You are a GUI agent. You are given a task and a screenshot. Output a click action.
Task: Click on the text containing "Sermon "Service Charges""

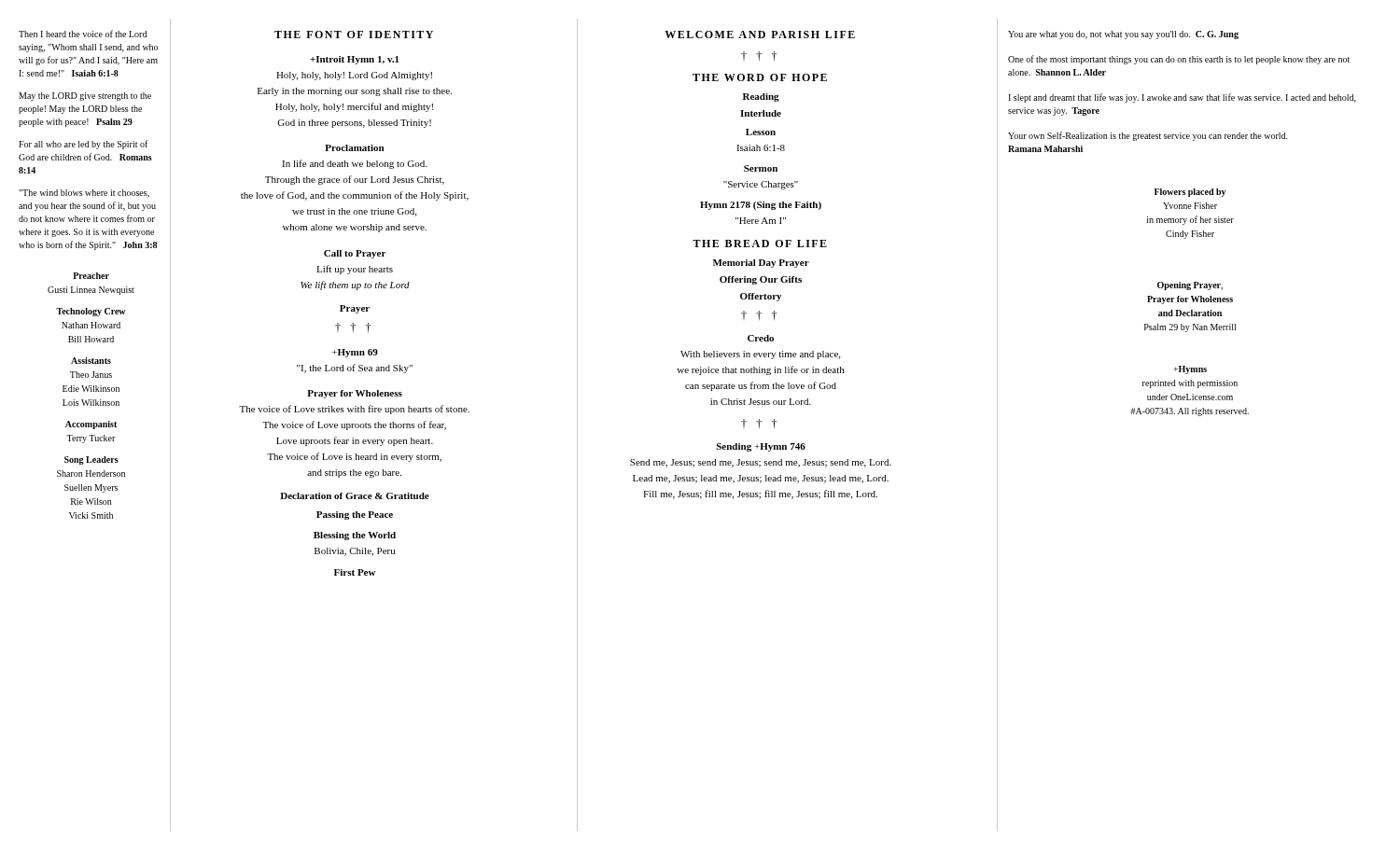(x=761, y=176)
